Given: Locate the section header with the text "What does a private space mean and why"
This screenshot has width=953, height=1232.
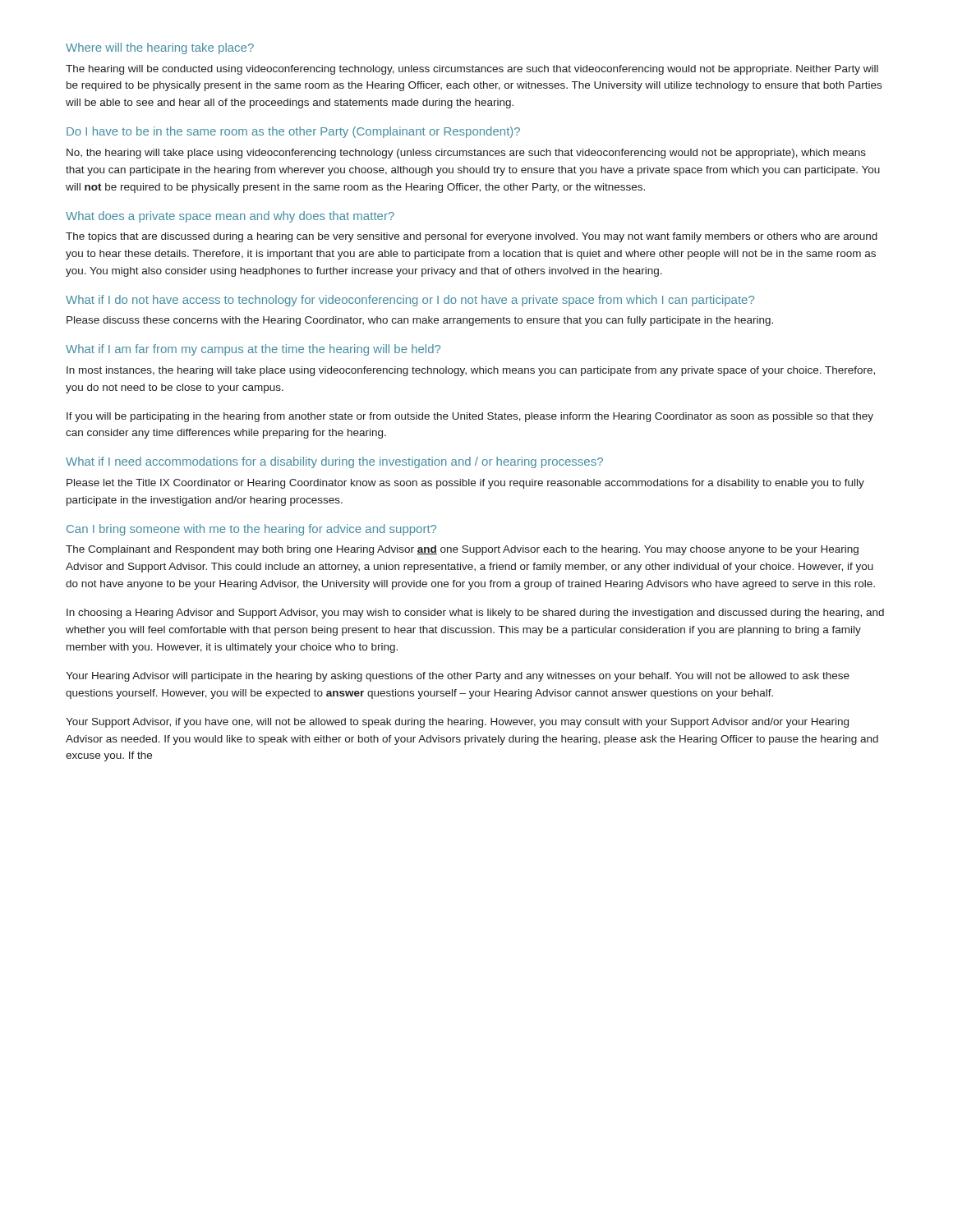Looking at the screenshot, I should pos(230,217).
